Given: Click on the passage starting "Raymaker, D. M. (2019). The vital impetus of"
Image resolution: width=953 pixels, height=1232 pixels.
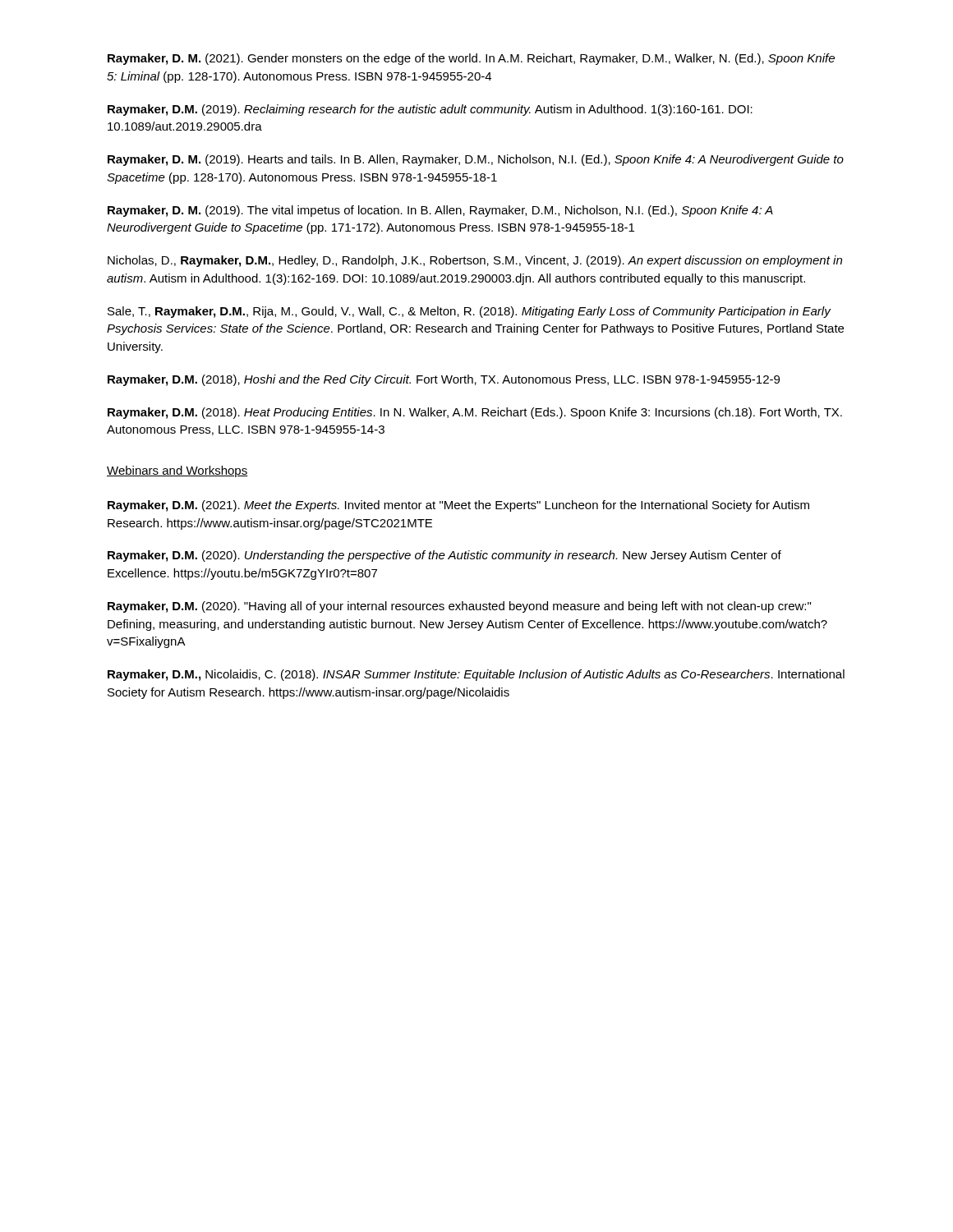Looking at the screenshot, I should [x=440, y=218].
